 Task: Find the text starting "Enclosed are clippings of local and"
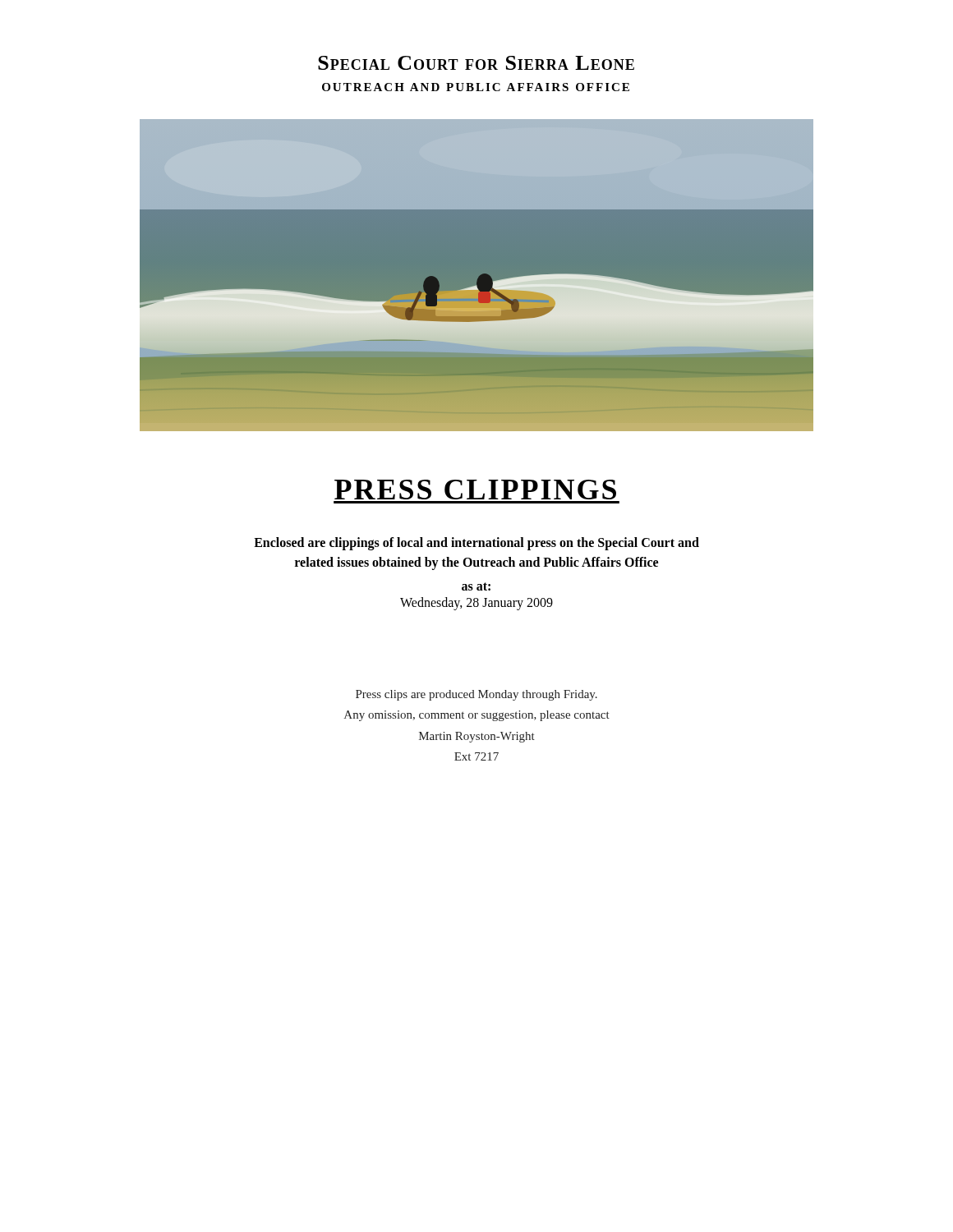[x=476, y=571]
